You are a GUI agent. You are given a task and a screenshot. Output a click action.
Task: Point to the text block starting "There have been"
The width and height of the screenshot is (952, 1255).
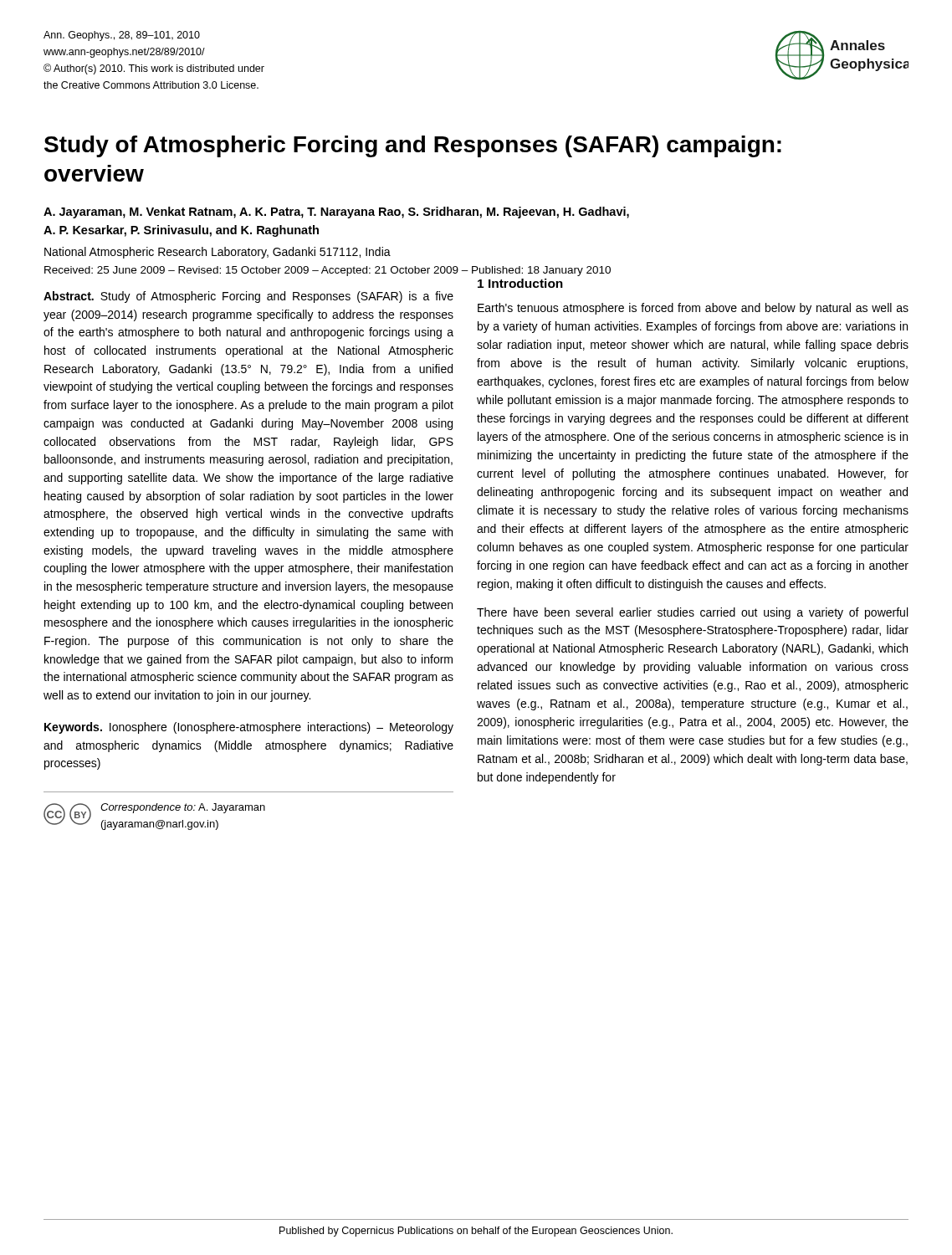pyautogui.click(x=693, y=695)
